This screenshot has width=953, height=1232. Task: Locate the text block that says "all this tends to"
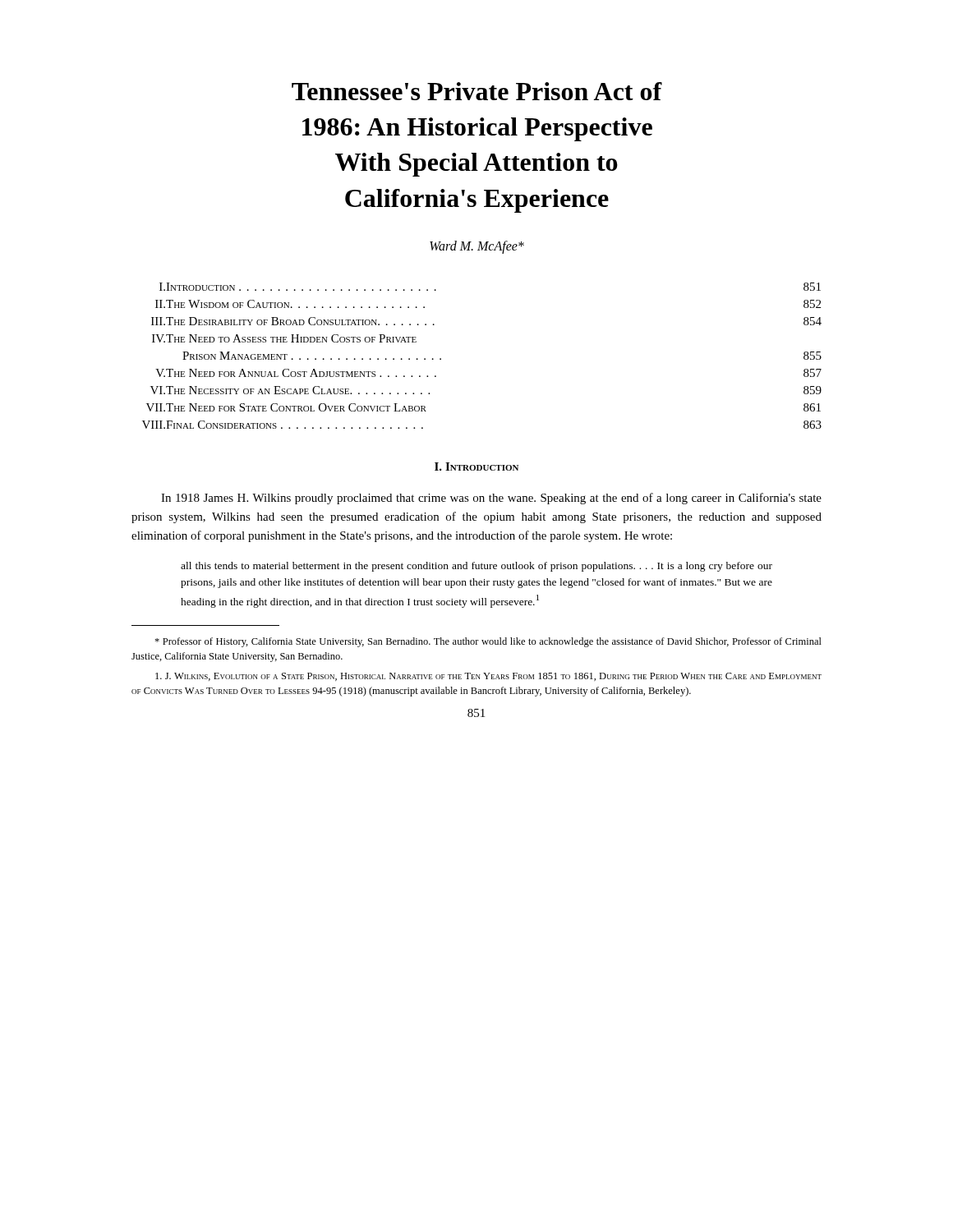pos(476,583)
